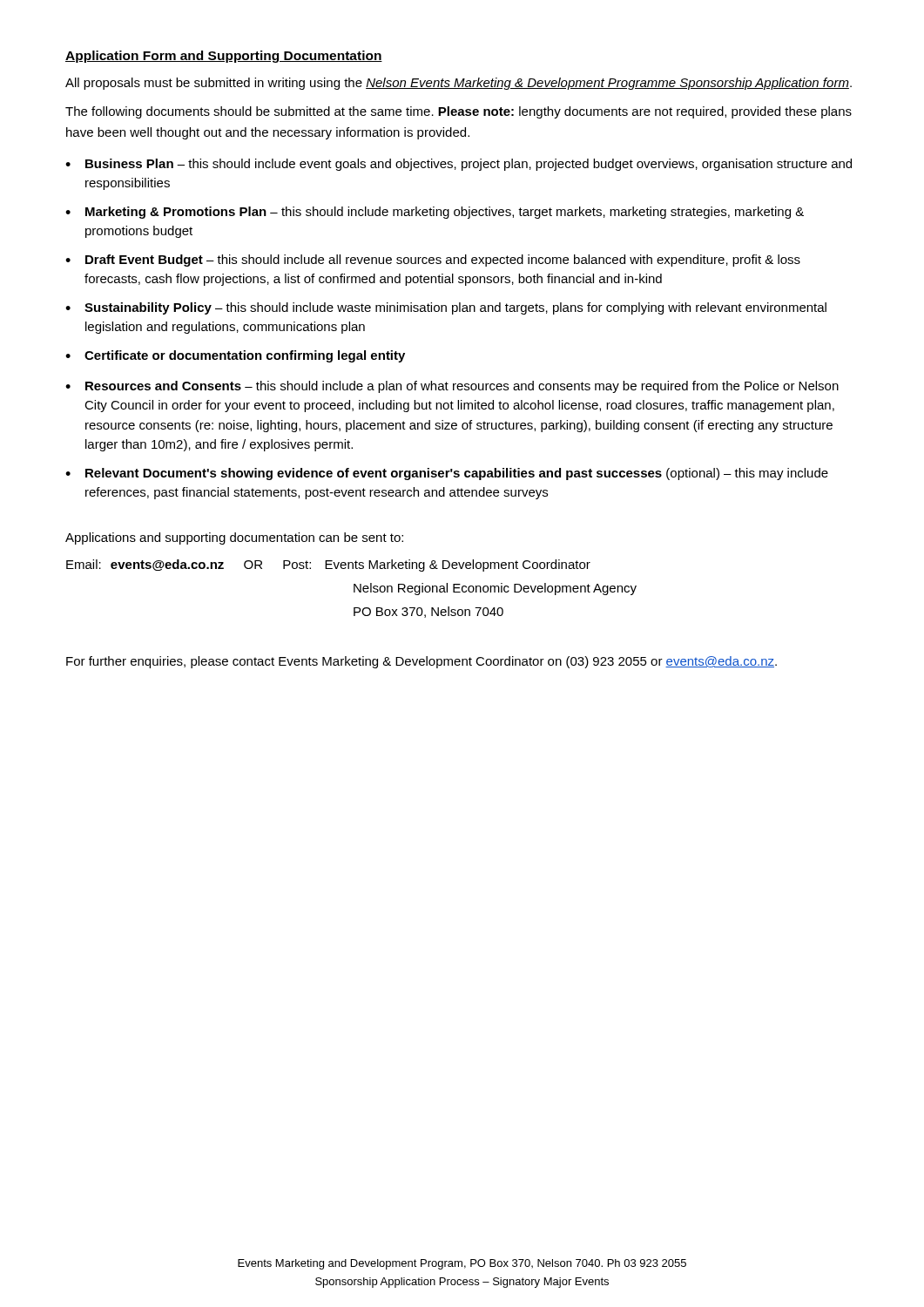The width and height of the screenshot is (924, 1307).
Task: Navigate to the passage starting "• Sustainability Policy"
Action: [x=462, y=317]
